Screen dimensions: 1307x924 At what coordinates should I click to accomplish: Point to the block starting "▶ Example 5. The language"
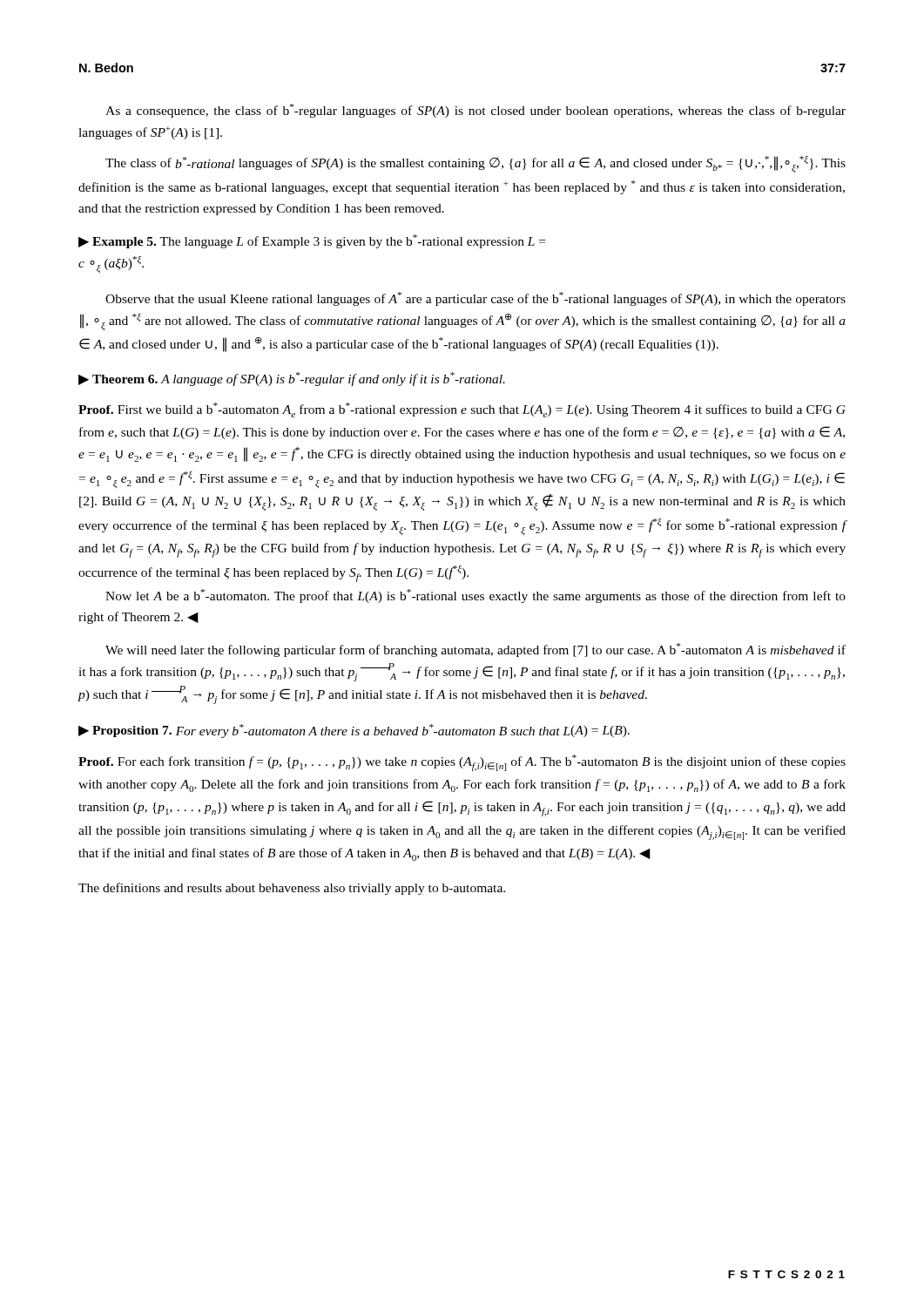click(x=312, y=241)
